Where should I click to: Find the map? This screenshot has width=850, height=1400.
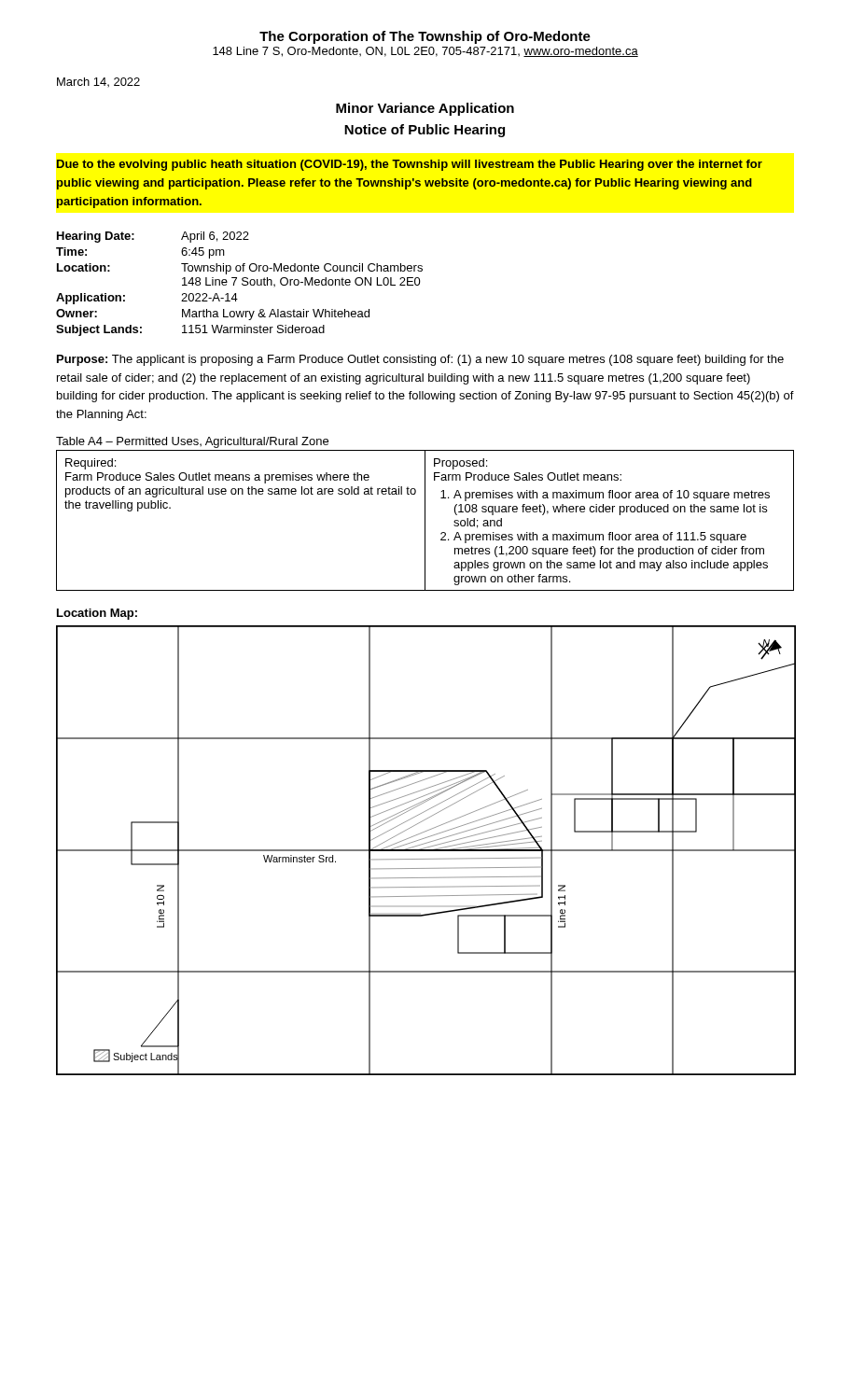point(425,851)
